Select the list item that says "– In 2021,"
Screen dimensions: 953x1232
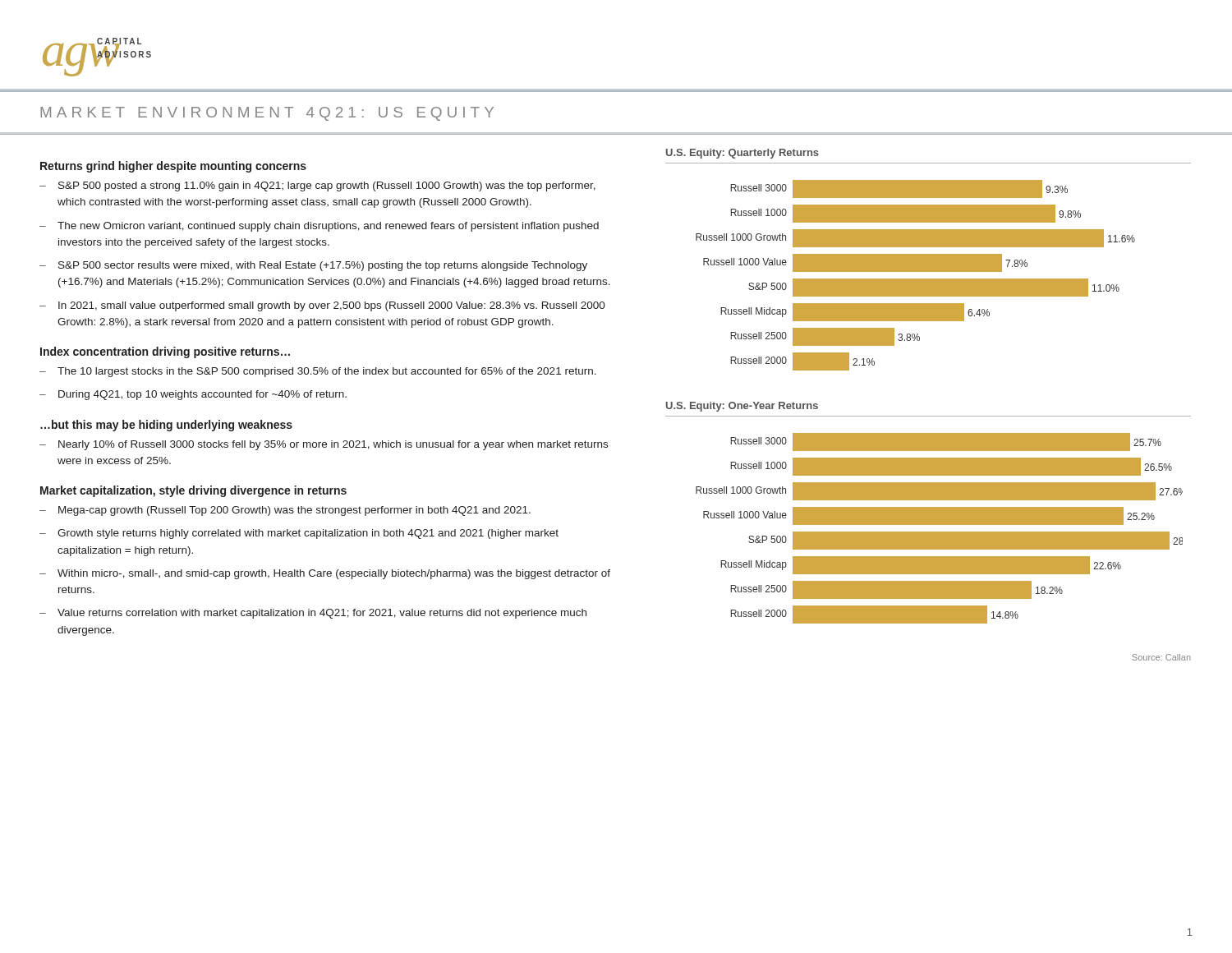tap(327, 314)
